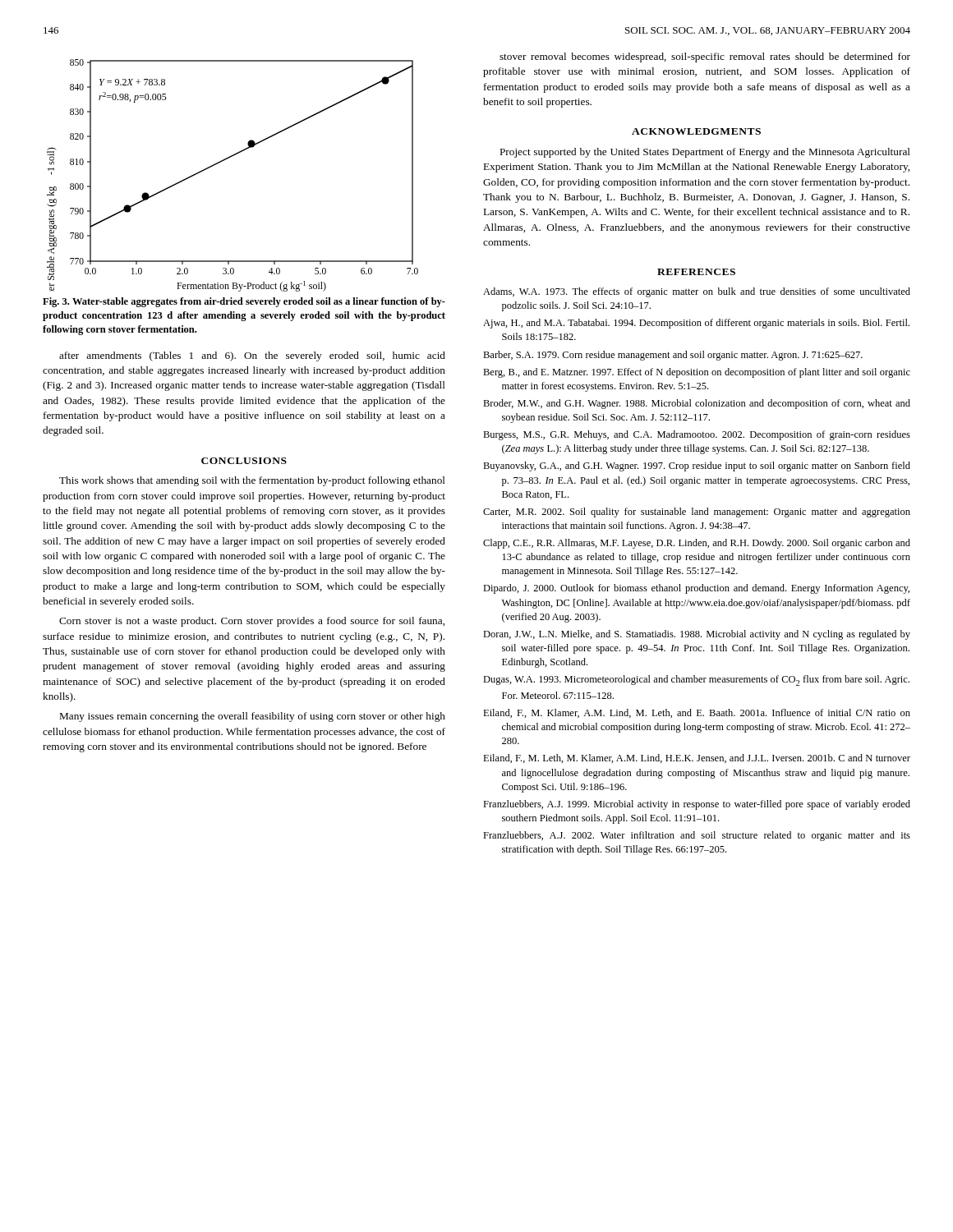The height and width of the screenshot is (1232, 953).
Task: Click the passage that begins "Franzluebbers, A.J. 1999. Microbial activity in"
Action: [697, 811]
